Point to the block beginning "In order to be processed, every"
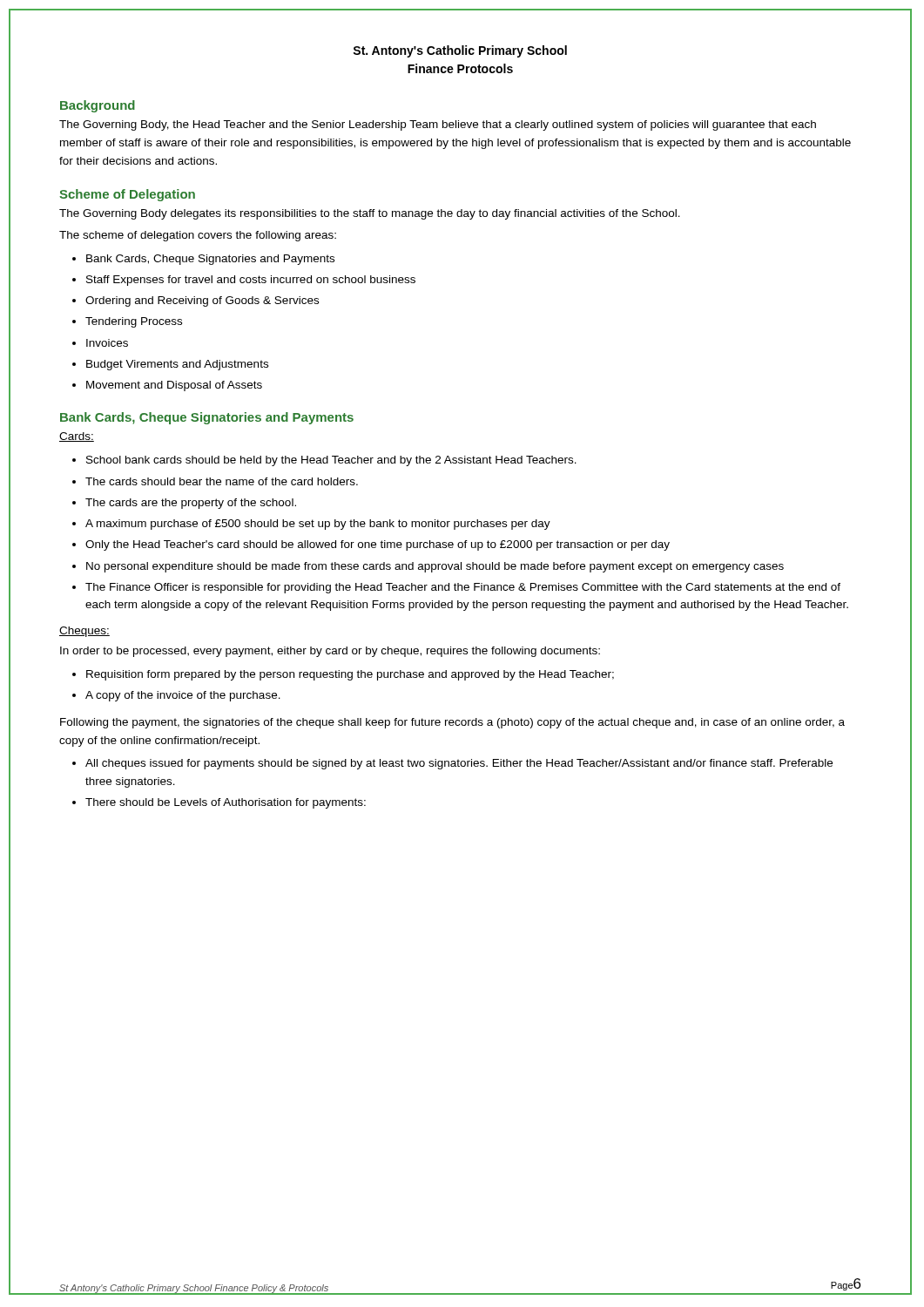 pyautogui.click(x=330, y=651)
